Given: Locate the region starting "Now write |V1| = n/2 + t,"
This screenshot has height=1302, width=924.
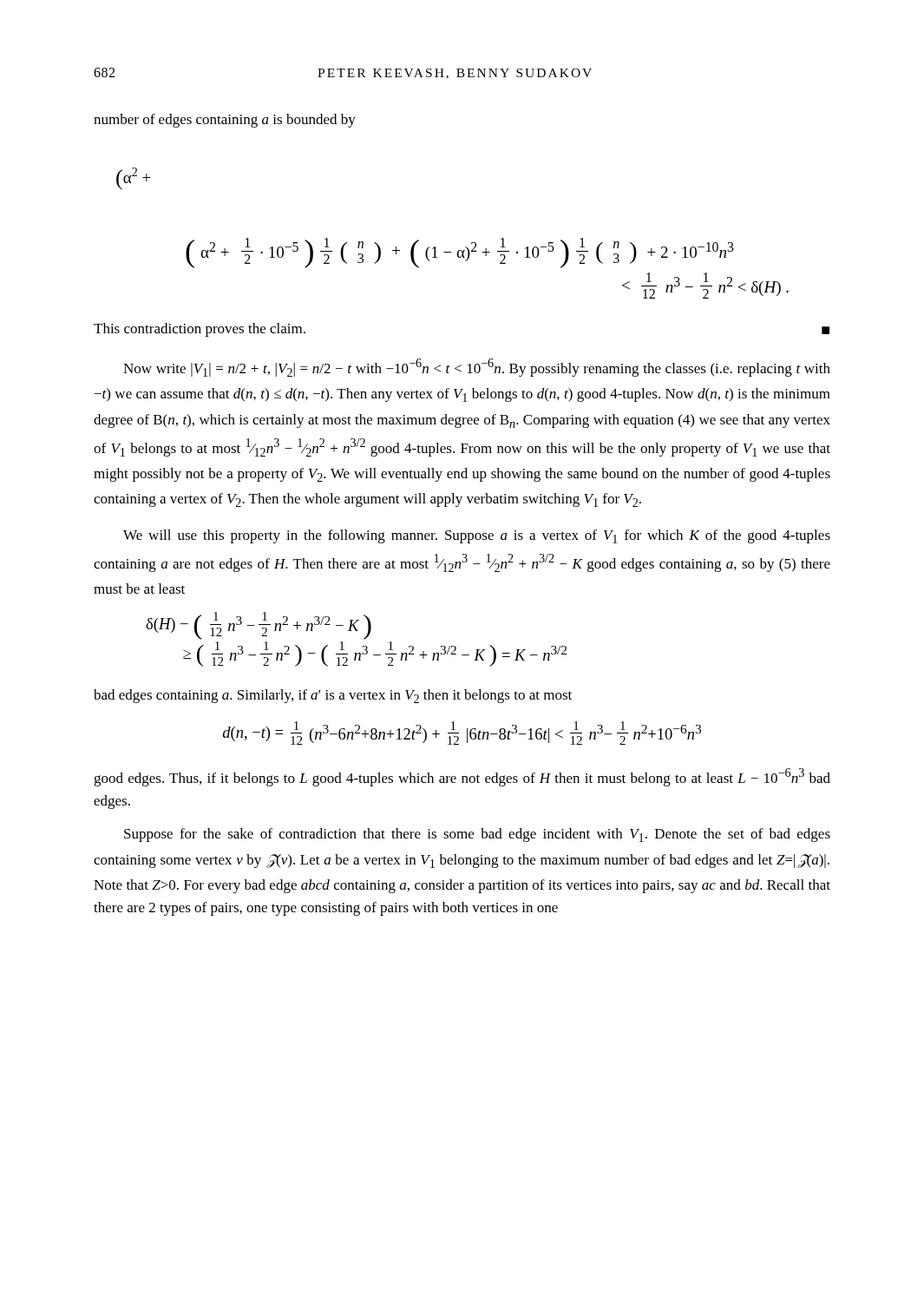Looking at the screenshot, I should [462, 433].
